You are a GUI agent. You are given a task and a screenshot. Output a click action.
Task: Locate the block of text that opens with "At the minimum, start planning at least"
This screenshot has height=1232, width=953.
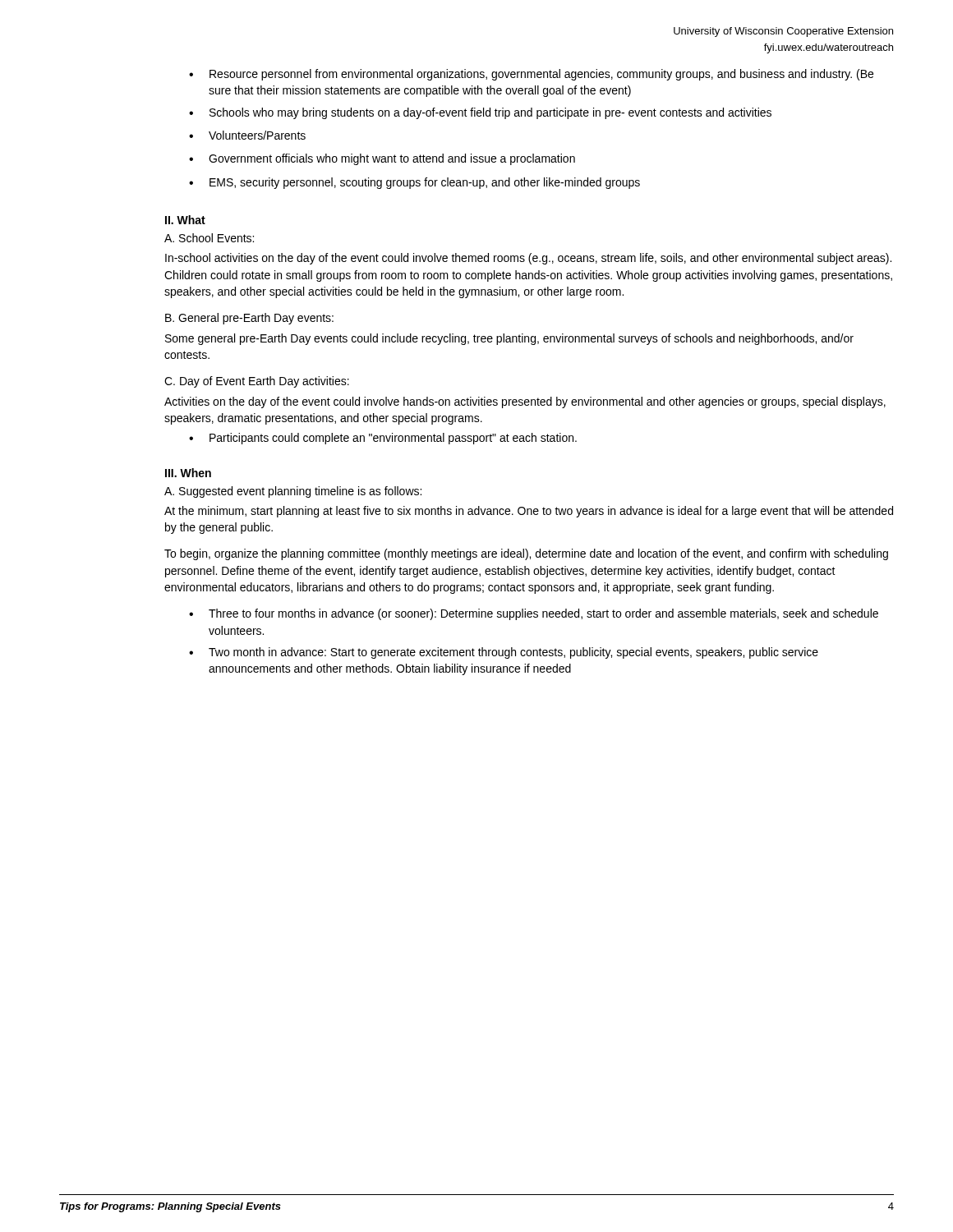click(529, 519)
